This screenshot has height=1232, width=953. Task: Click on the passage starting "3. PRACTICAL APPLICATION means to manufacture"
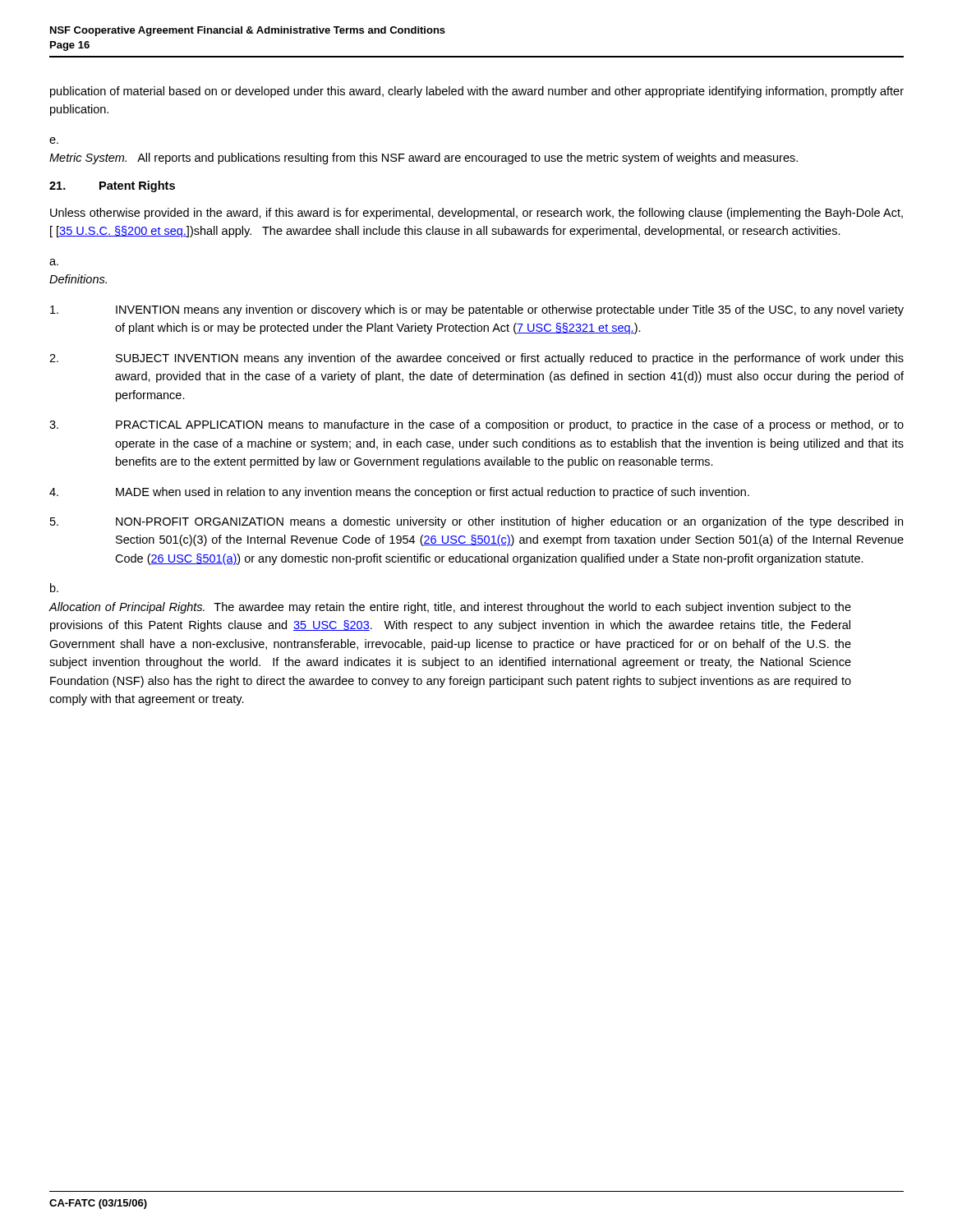coord(476,442)
